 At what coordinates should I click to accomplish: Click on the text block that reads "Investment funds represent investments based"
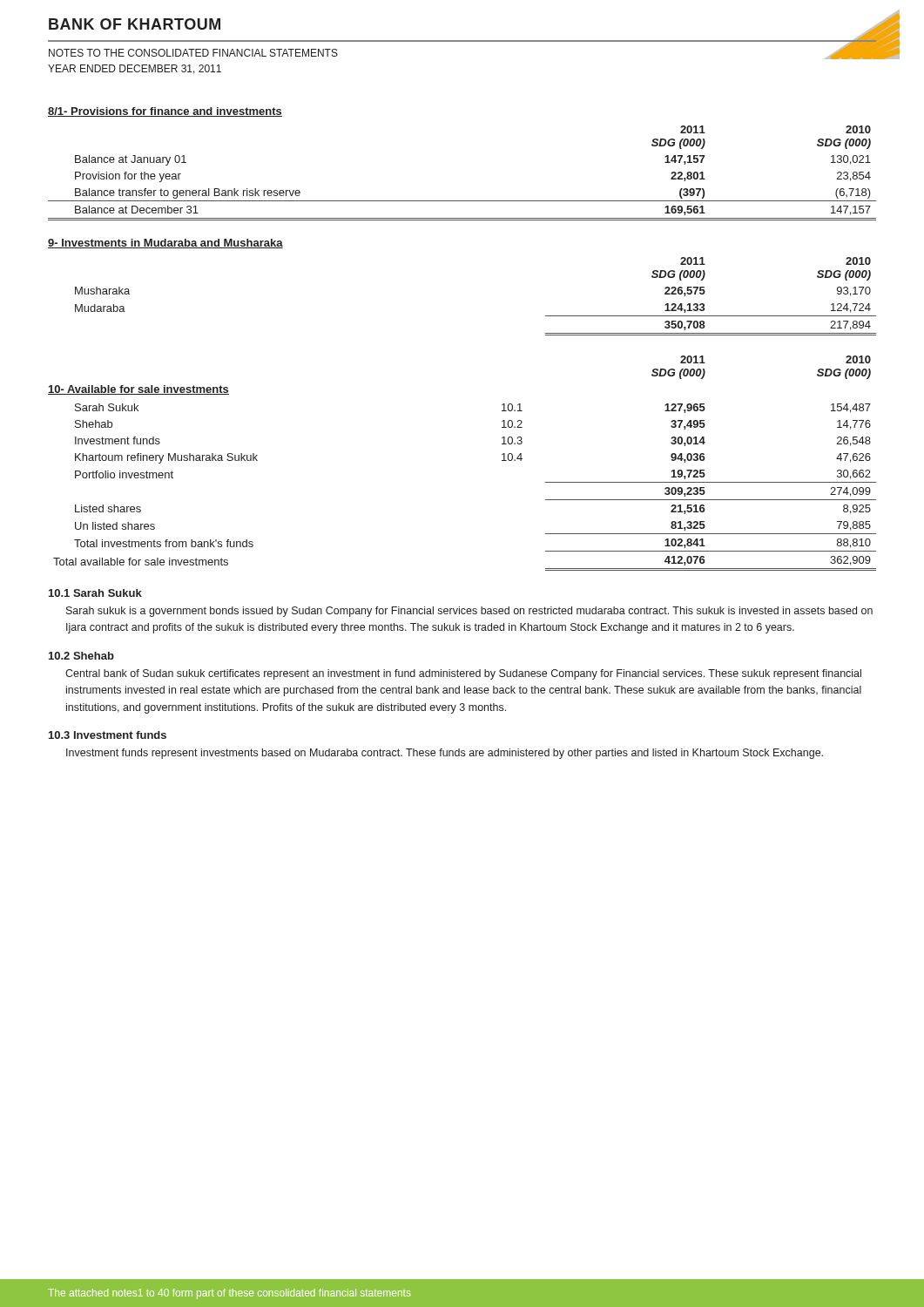[x=445, y=753]
